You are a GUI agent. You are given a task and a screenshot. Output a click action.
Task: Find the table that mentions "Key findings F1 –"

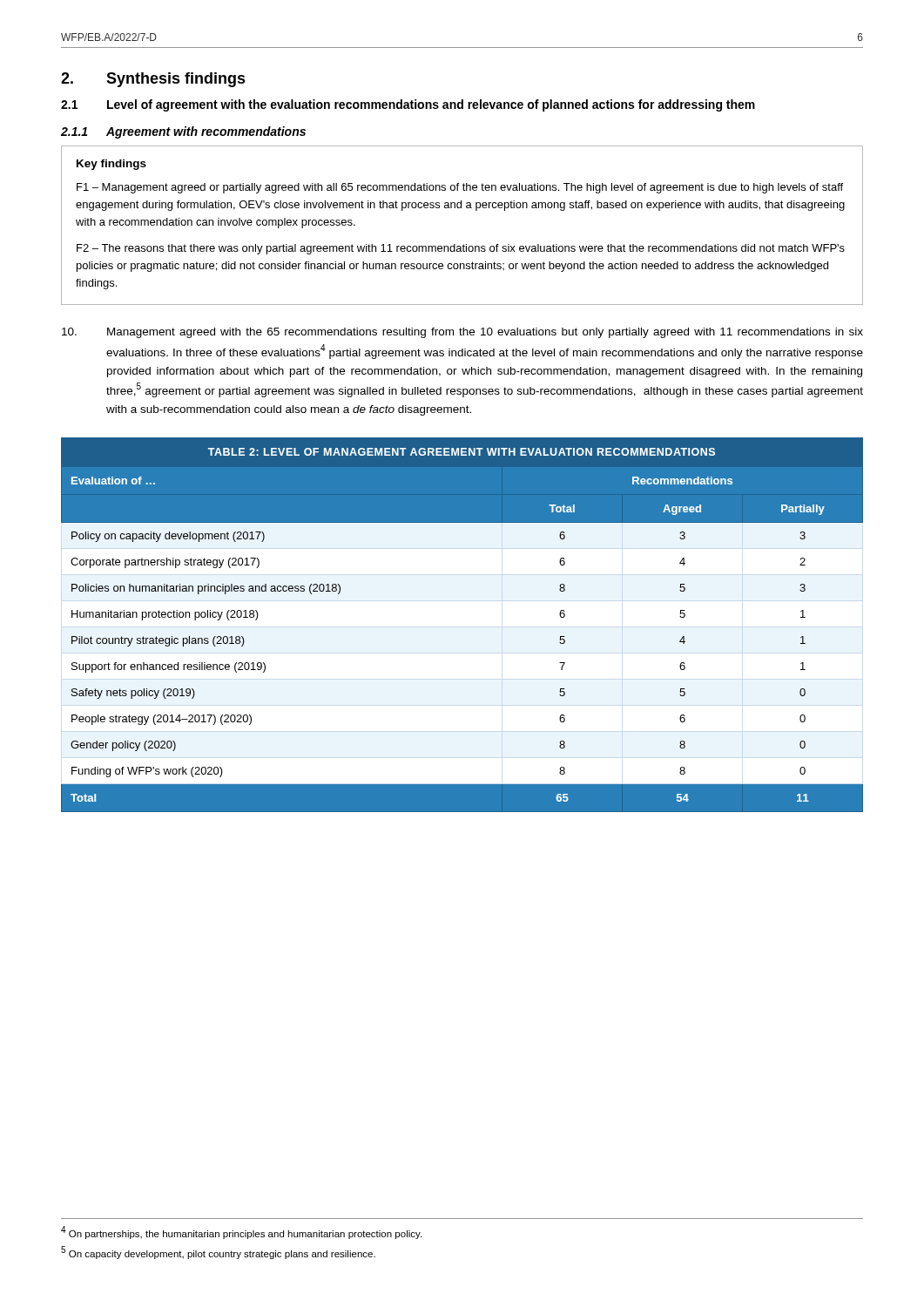(462, 225)
